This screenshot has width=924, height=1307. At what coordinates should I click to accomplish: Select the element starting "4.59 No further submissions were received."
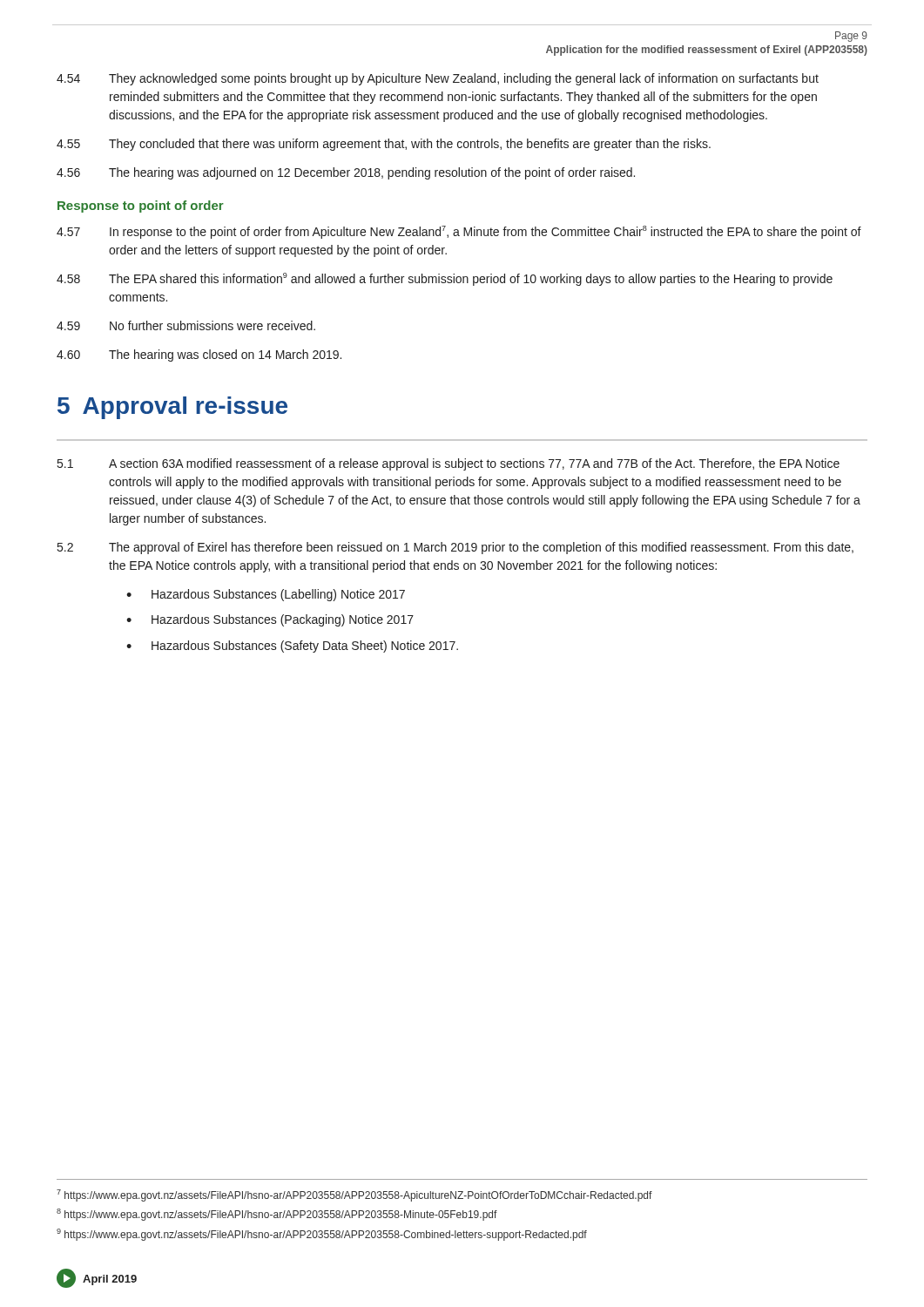pos(186,325)
